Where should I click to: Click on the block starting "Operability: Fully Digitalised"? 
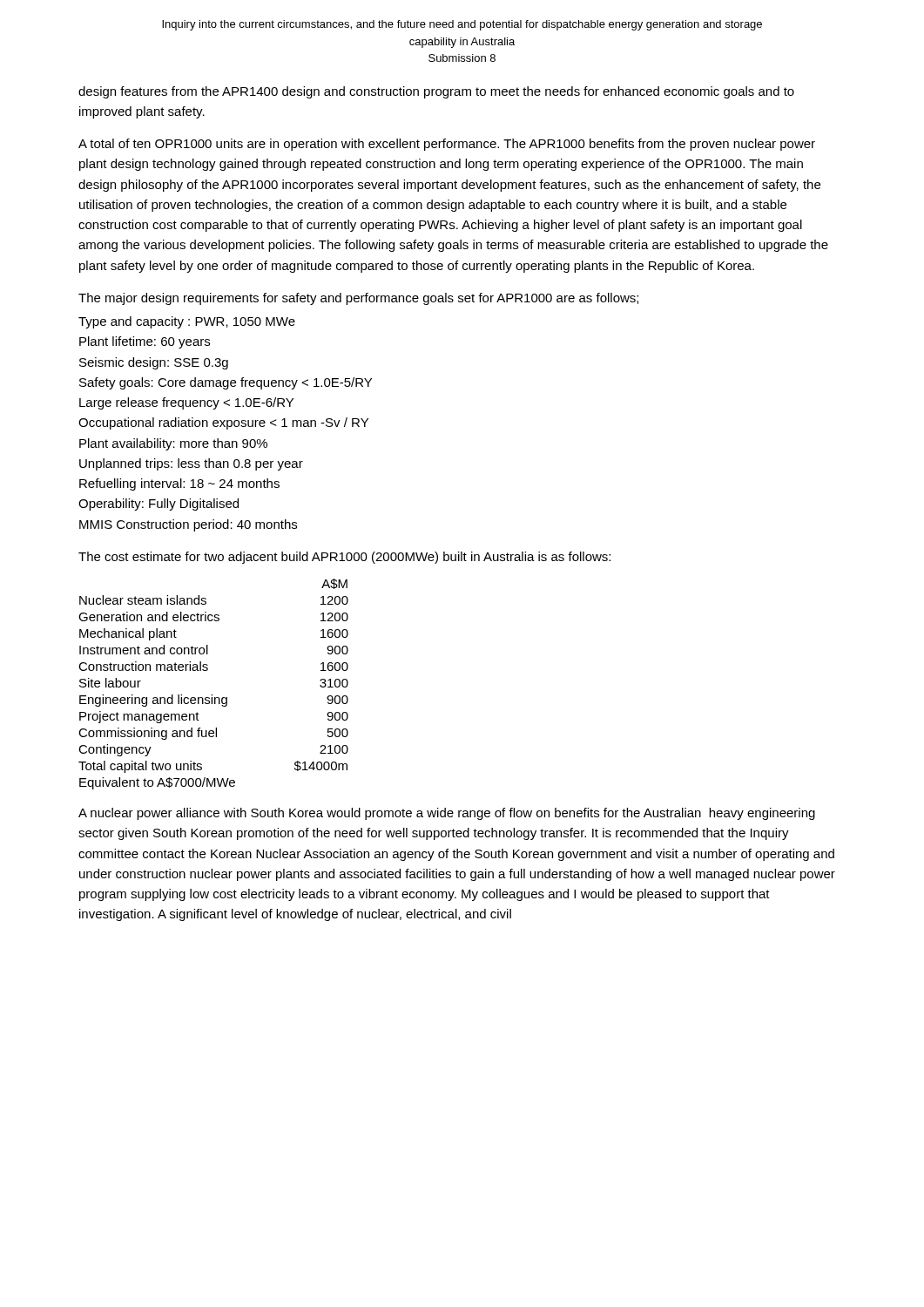tap(159, 503)
